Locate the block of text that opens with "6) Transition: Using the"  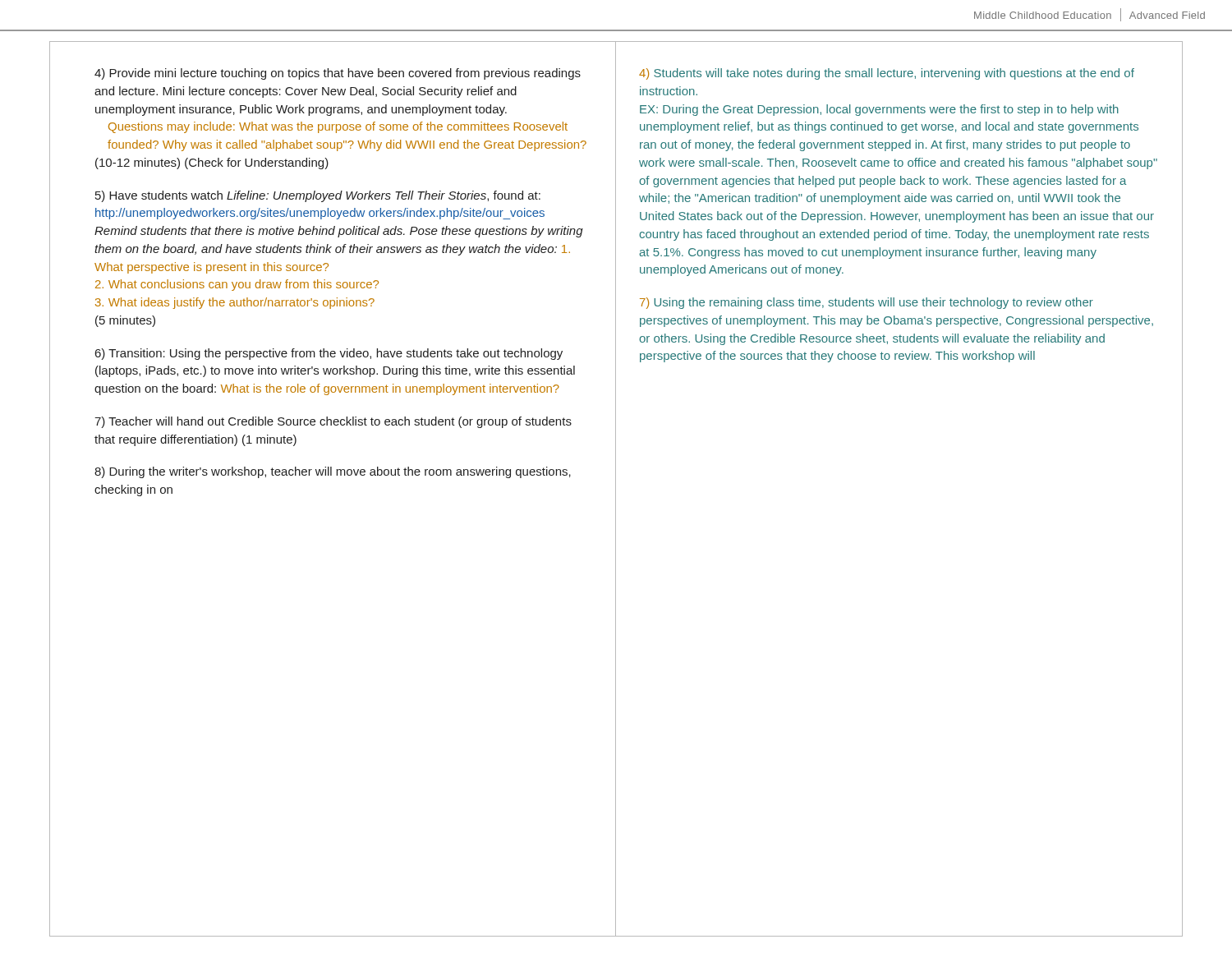pyautogui.click(x=343, y=371)
